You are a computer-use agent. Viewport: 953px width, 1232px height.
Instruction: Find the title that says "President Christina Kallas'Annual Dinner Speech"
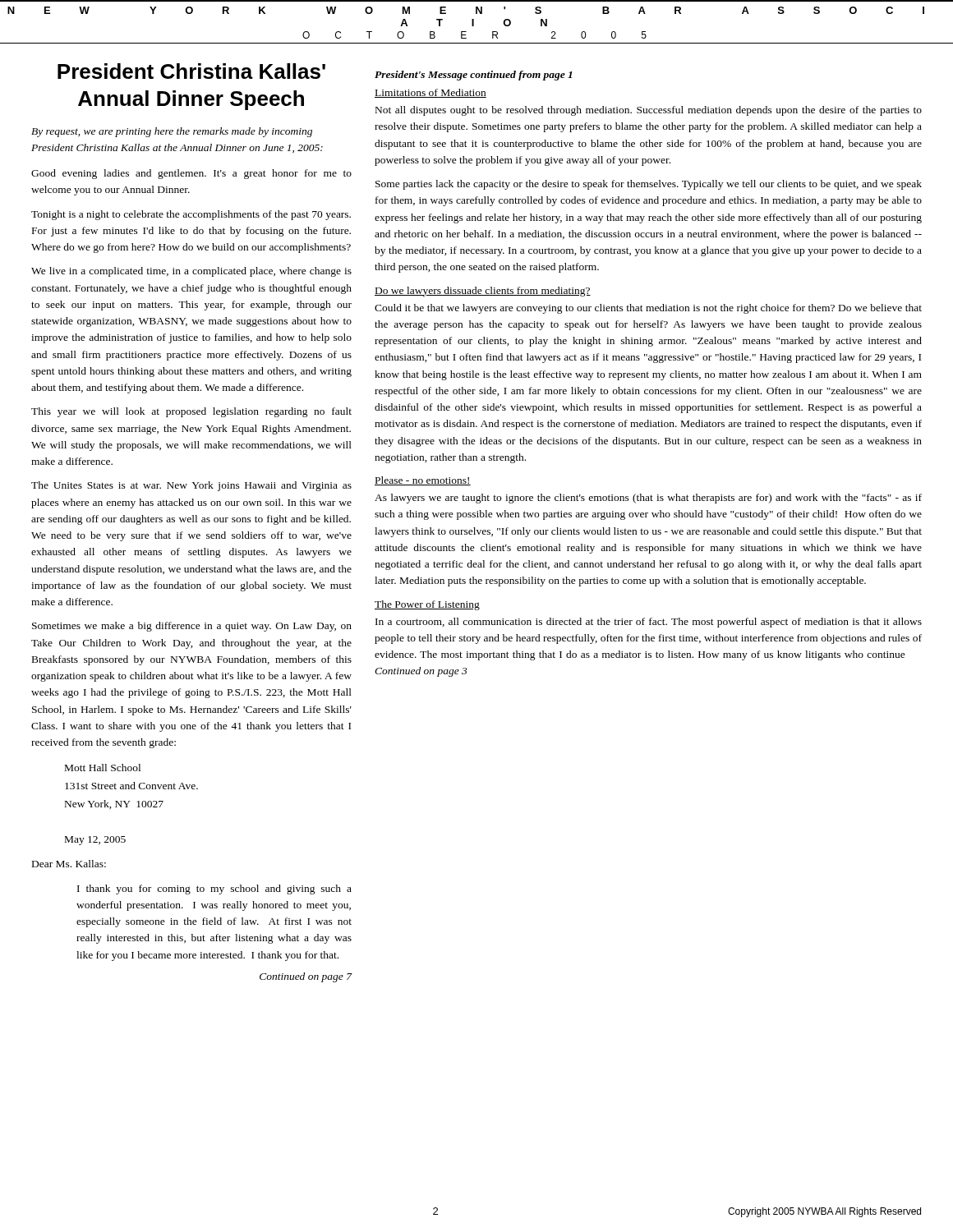tap(191, 85)
